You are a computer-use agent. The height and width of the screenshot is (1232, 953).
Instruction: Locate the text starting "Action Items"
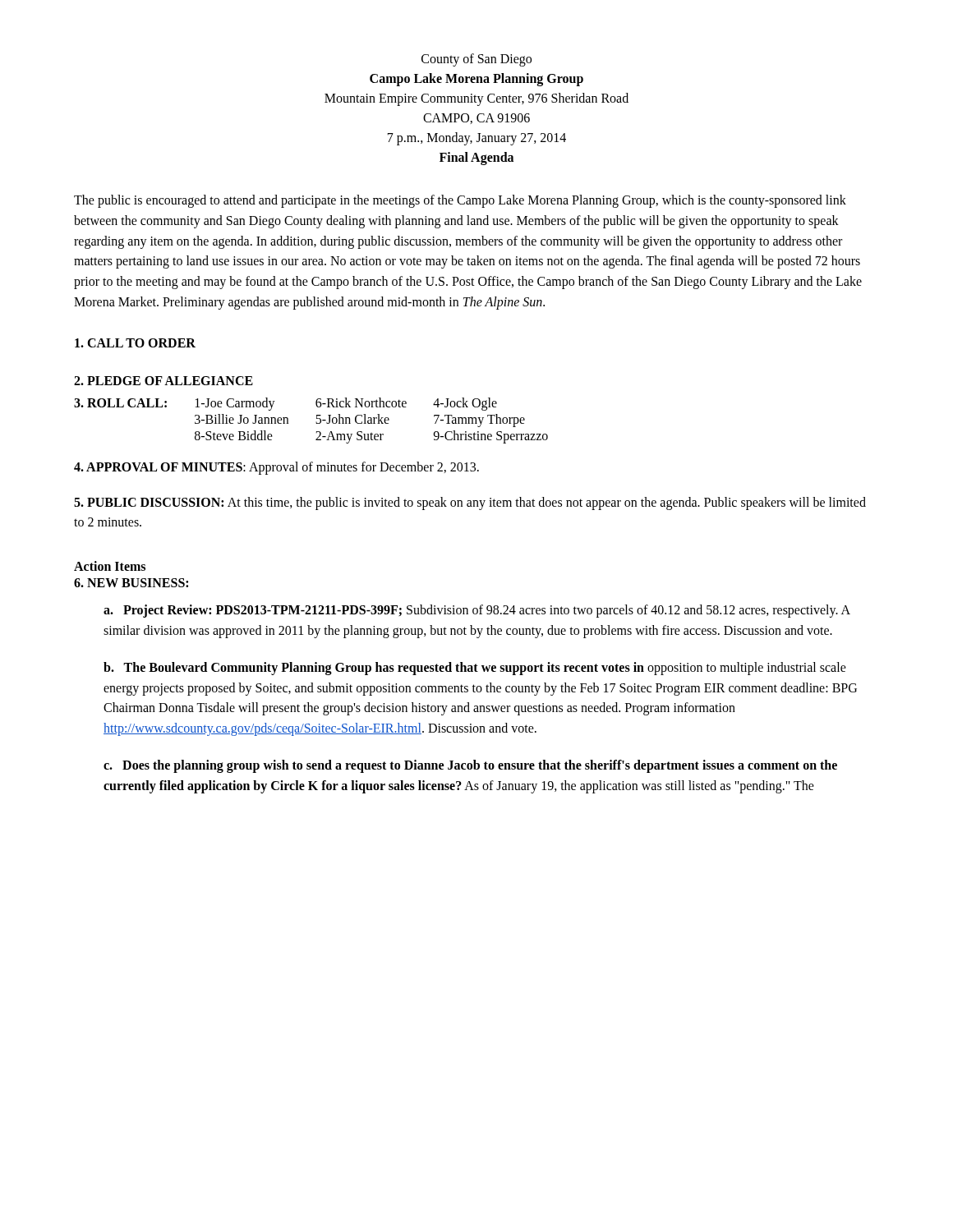click(x=110, y=566)
